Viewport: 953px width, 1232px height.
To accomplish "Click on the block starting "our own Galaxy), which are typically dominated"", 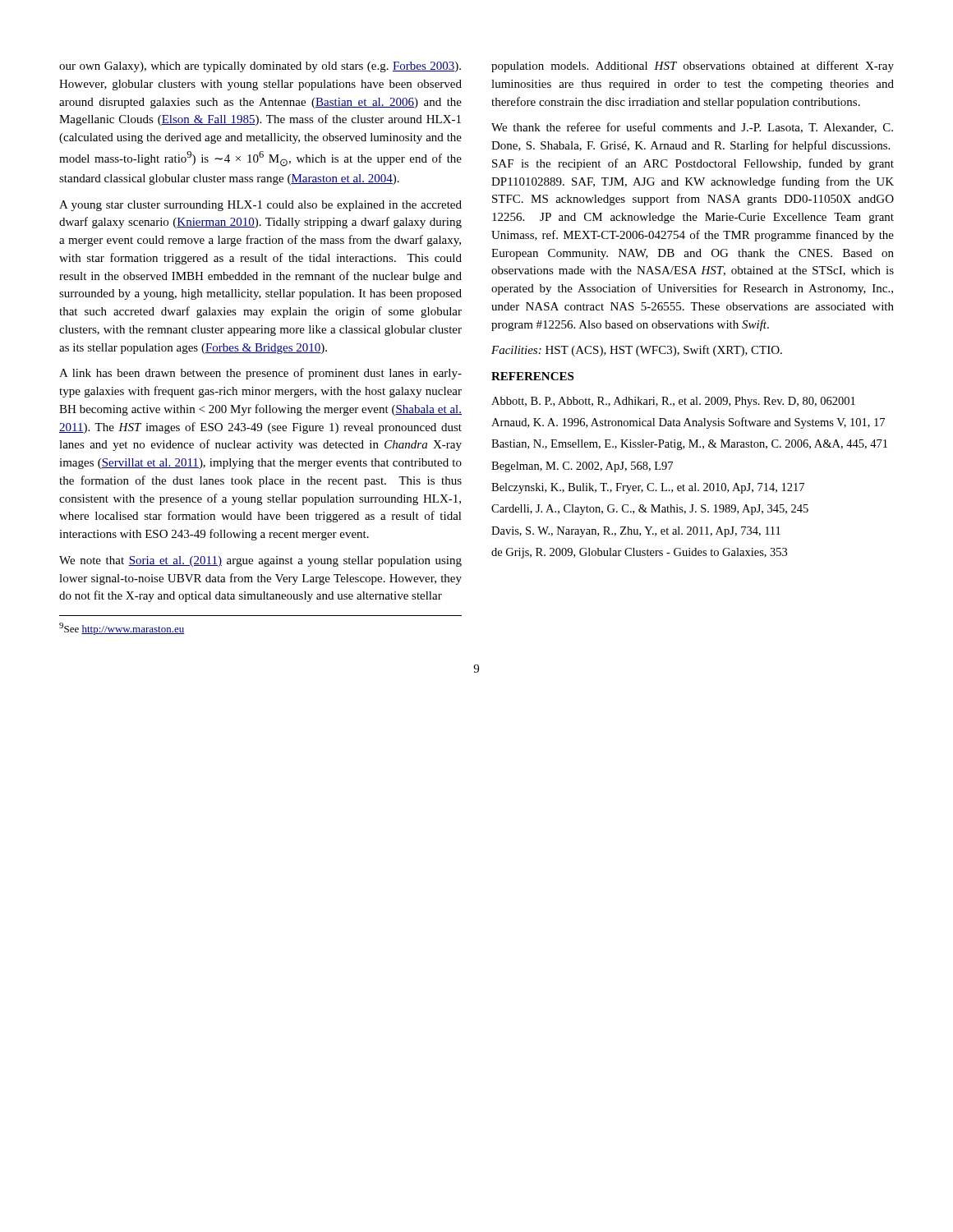I will click(260, 123).
